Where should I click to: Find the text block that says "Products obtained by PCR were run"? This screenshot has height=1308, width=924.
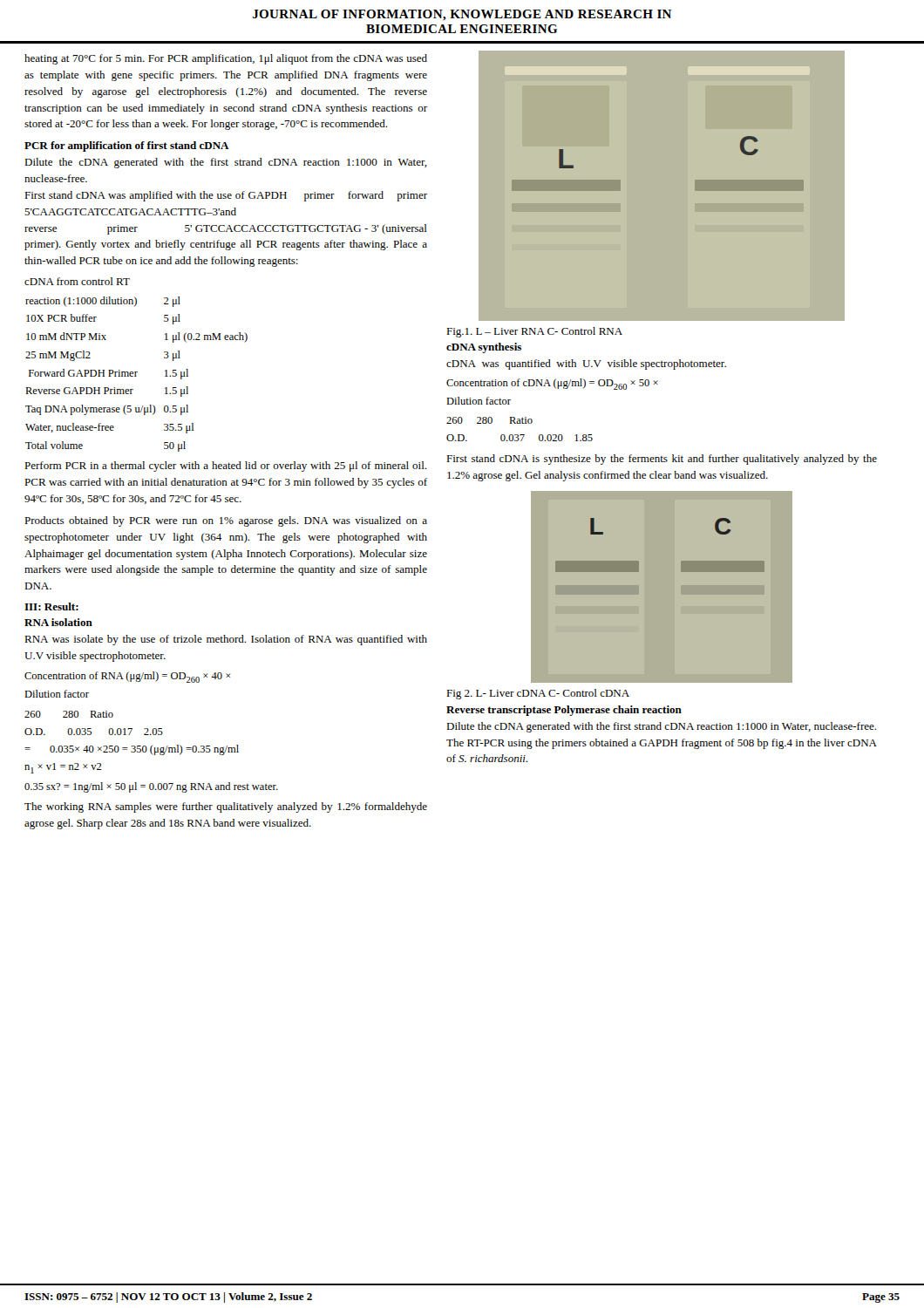[226, 553]
